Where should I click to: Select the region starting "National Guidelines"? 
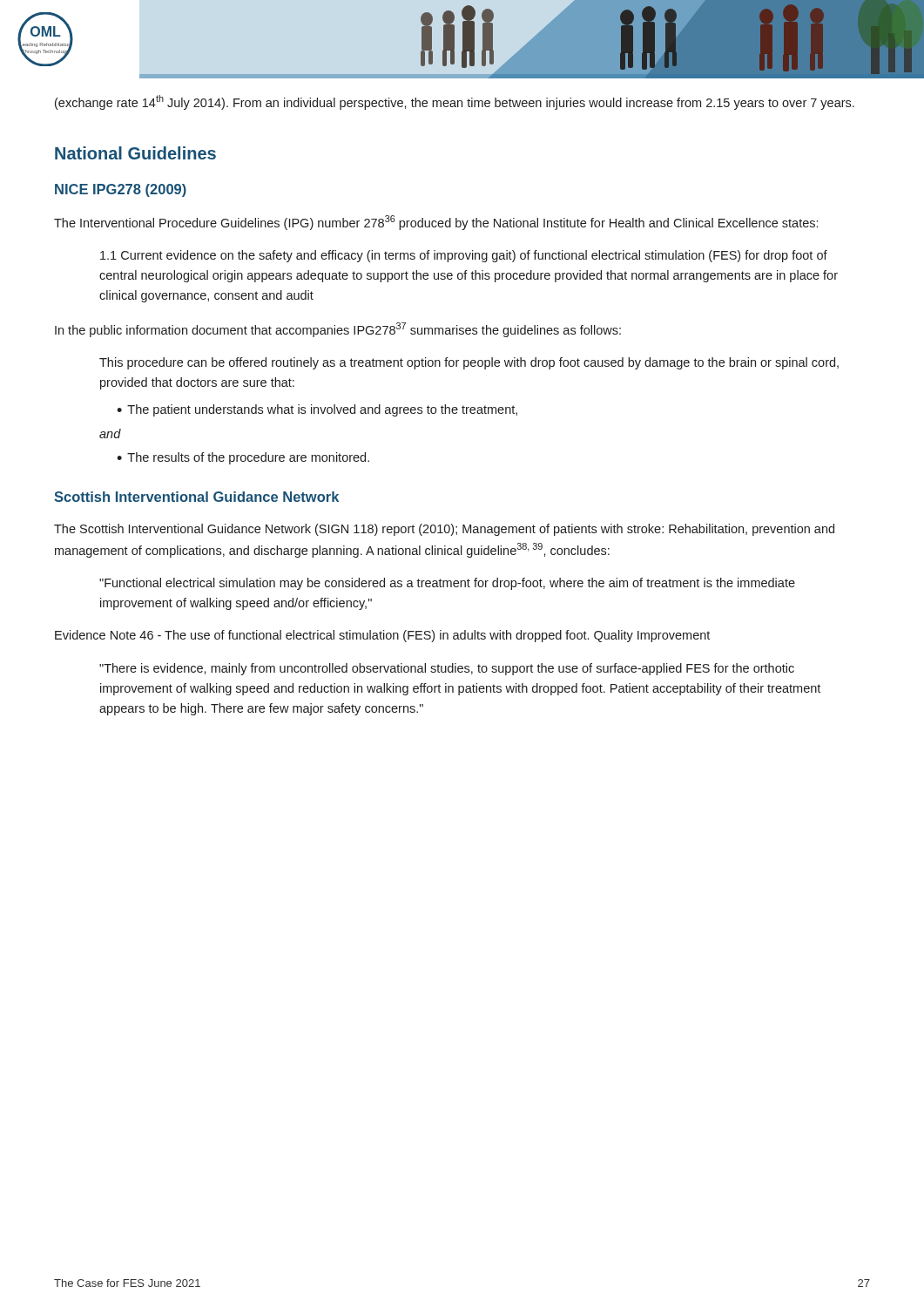[x=135, y=153]
